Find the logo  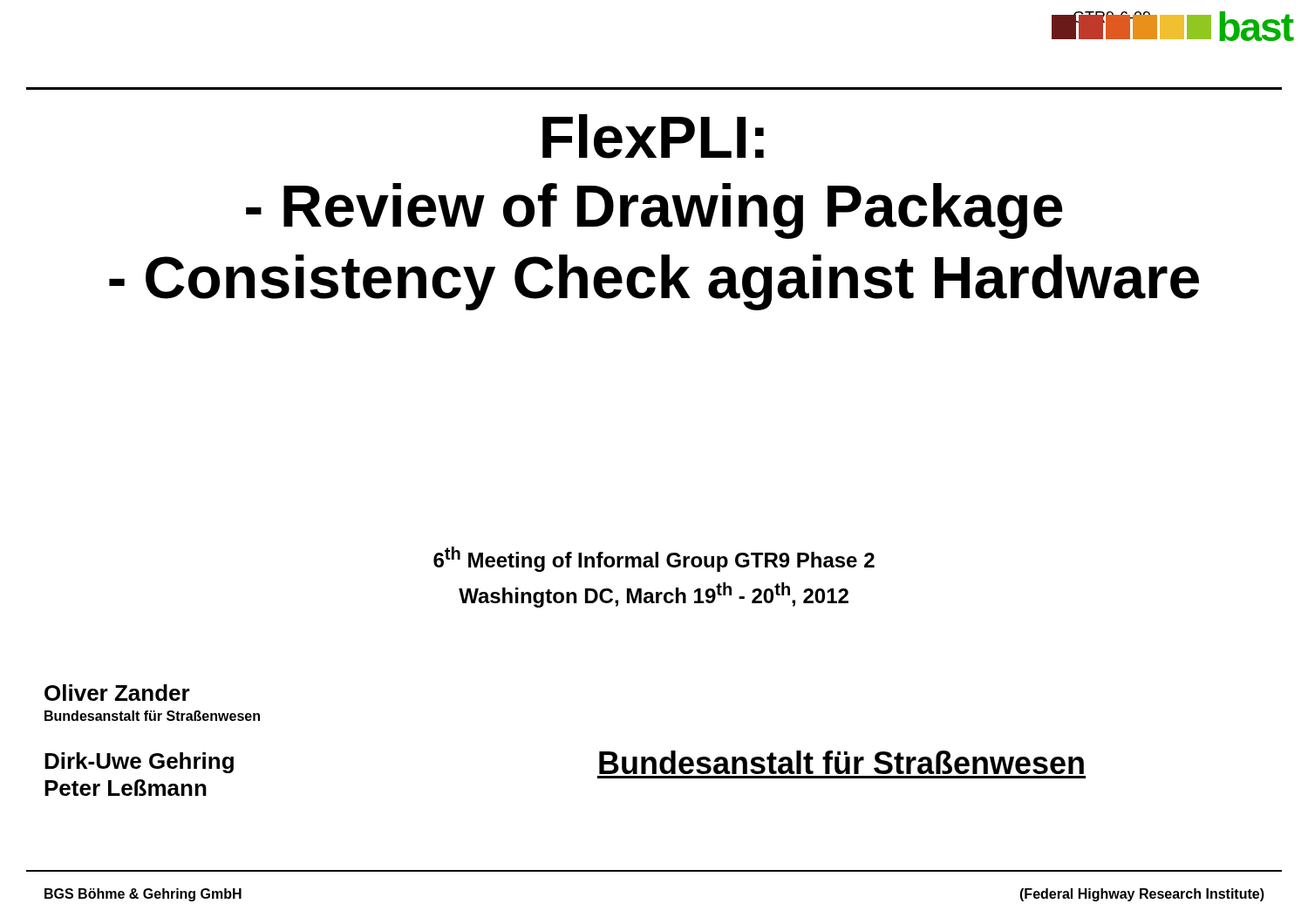pyautogui.click(x=1172, y=27)
